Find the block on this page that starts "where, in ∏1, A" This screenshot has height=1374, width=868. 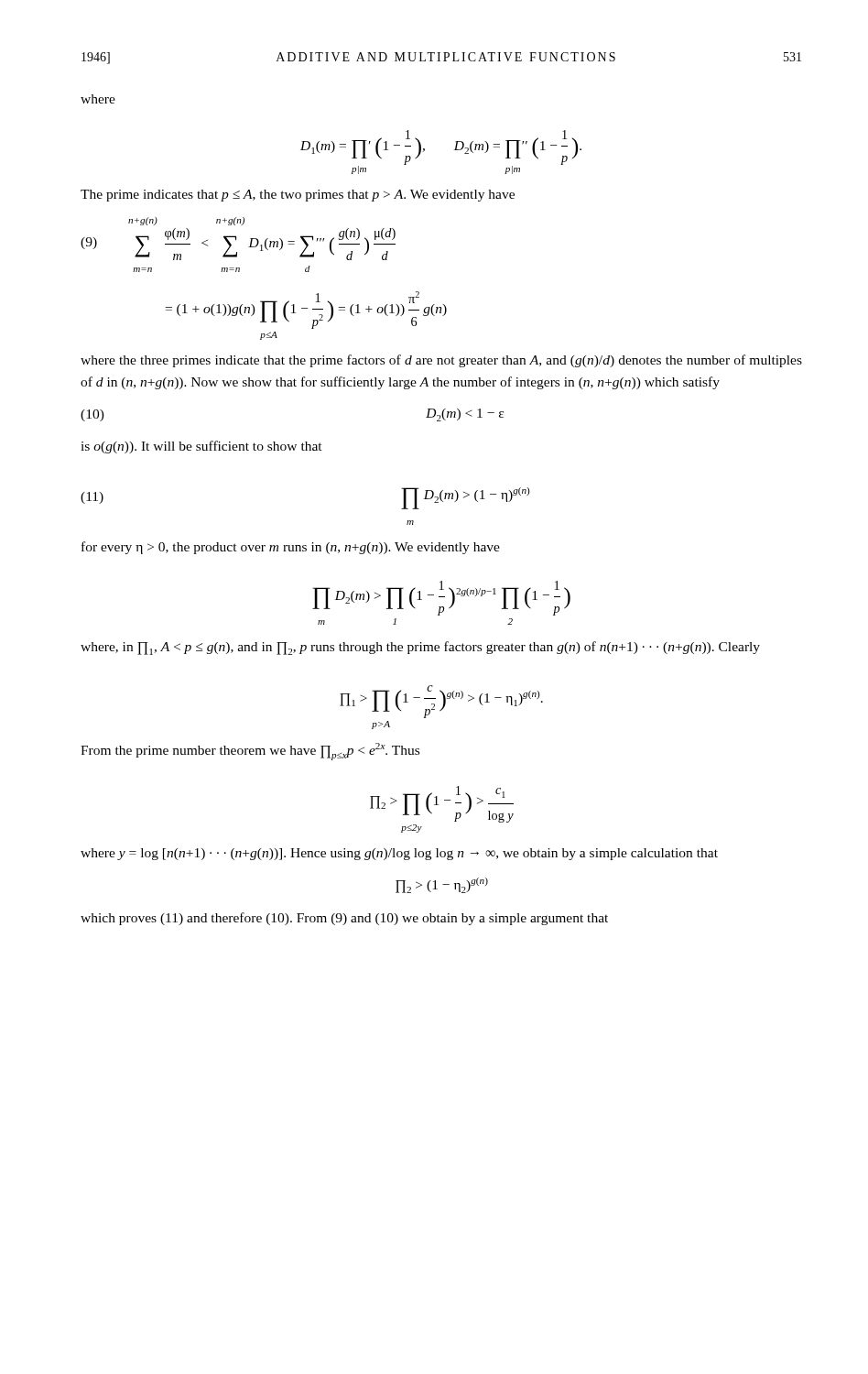(x=441, y=648)
